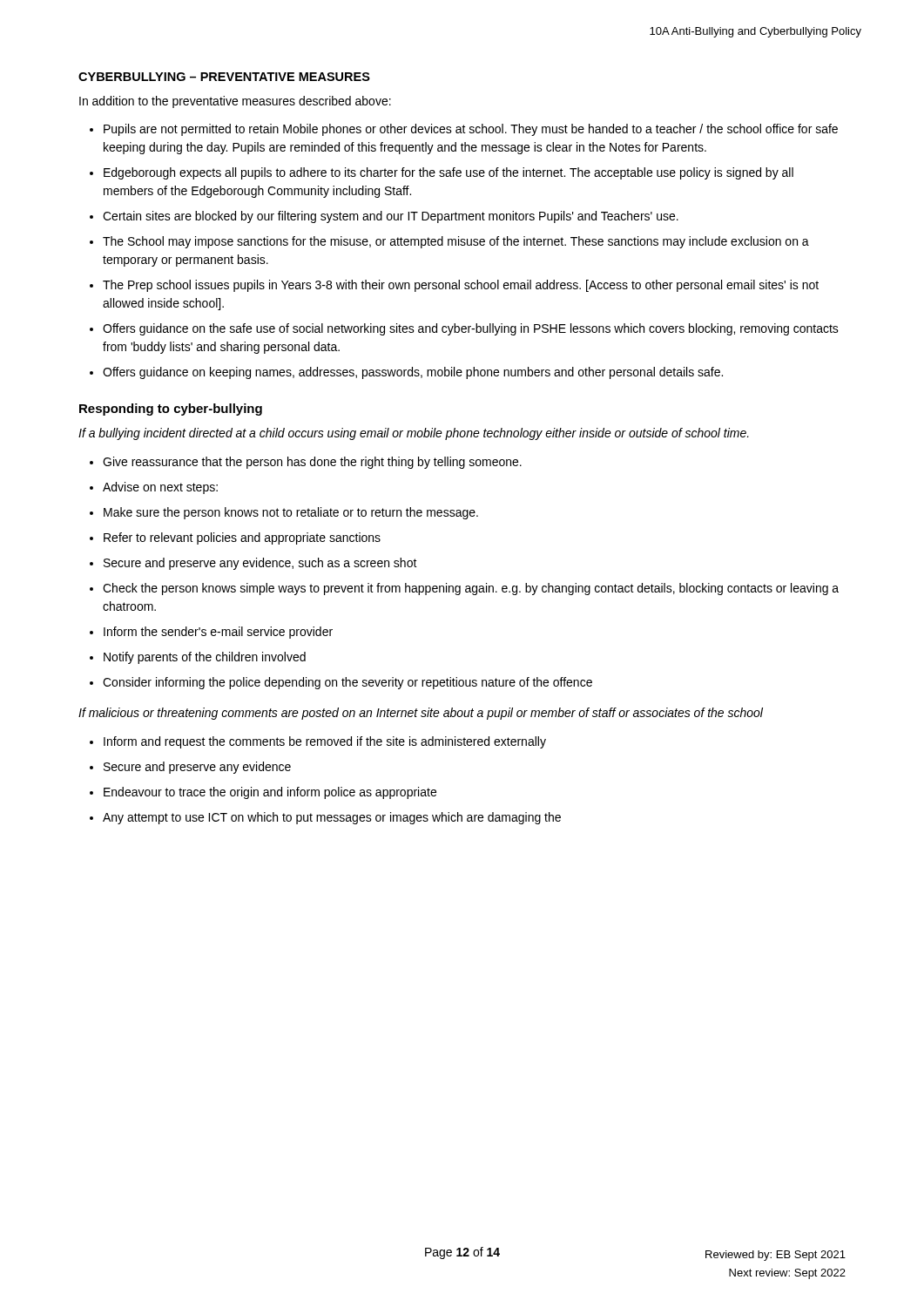Point to the element starting "Check the person knows simple ways to"
924x1307 pixels.
tap(471, 597)
